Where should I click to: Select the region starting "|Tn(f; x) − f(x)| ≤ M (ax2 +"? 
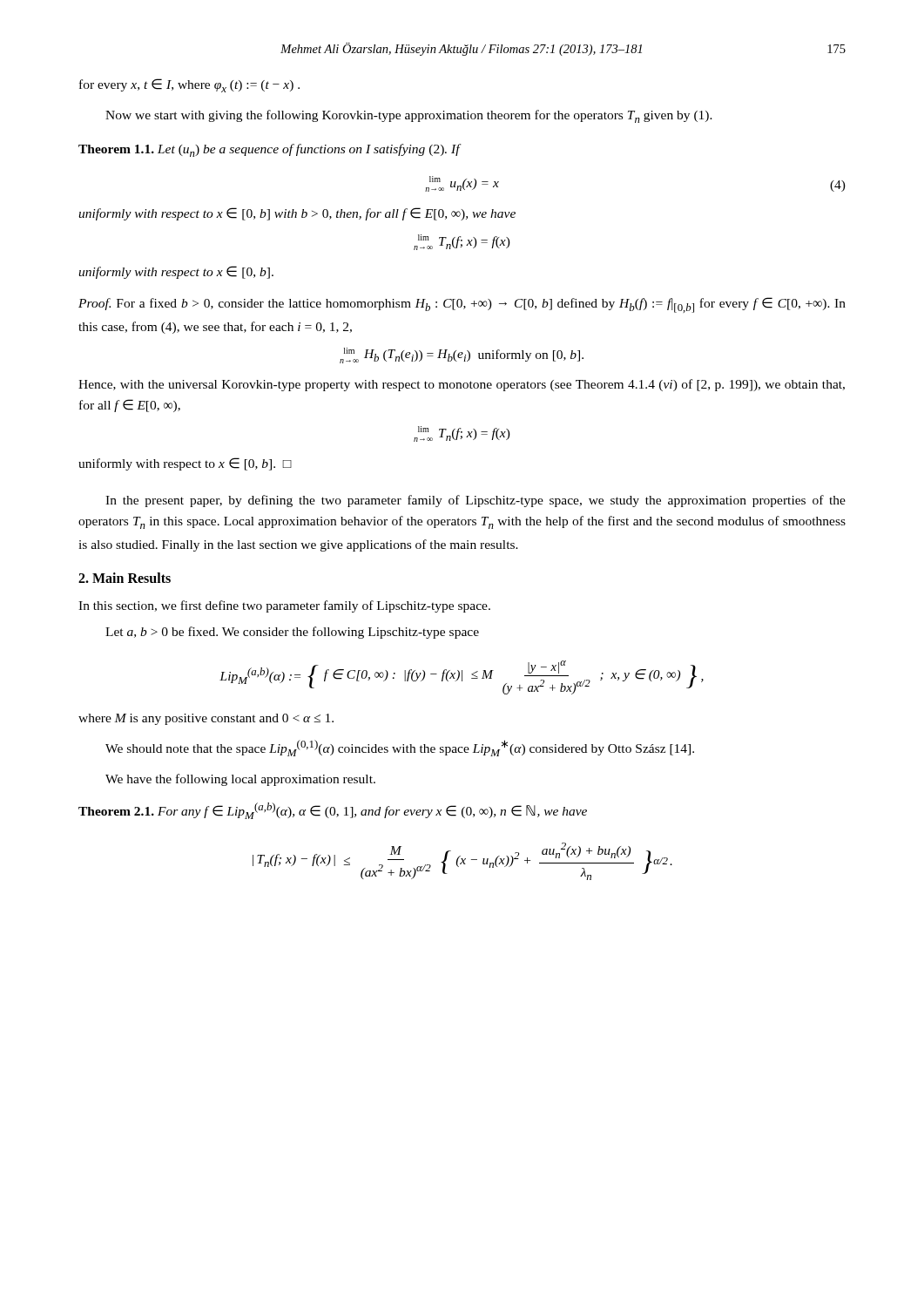coord(462,861)
